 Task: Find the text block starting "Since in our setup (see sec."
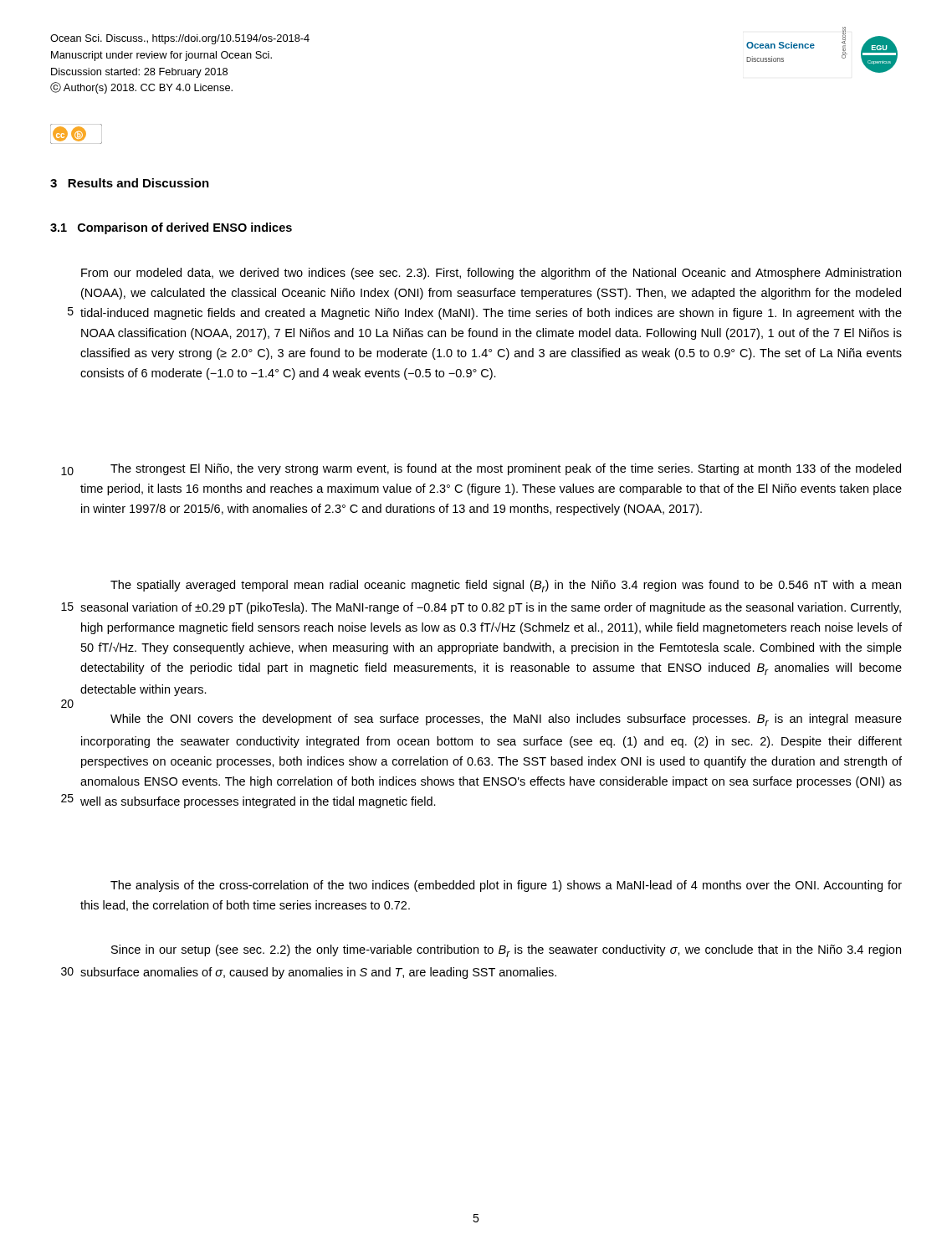point(491,961)
